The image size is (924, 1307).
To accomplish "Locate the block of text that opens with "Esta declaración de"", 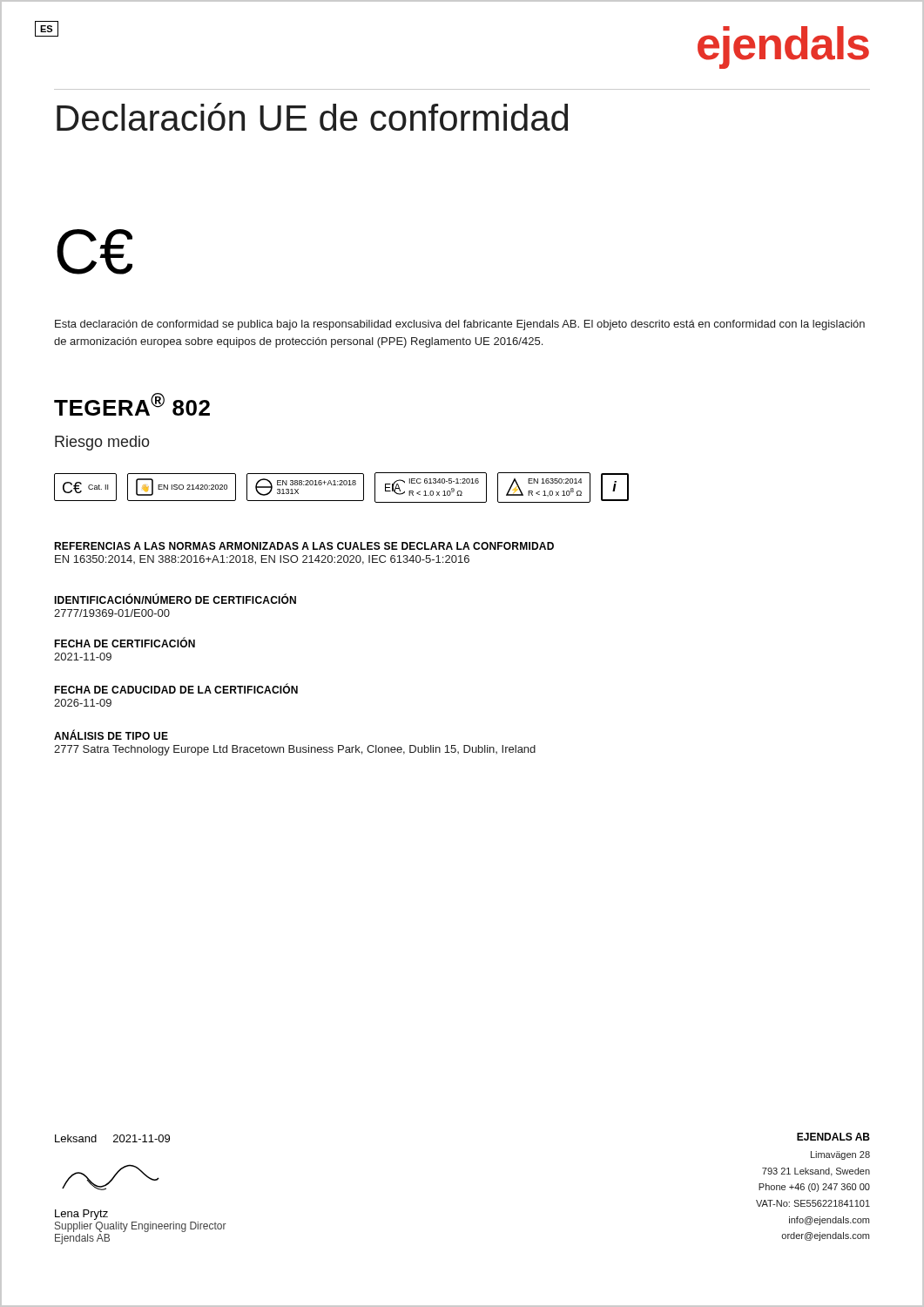I will pos(460,332).
